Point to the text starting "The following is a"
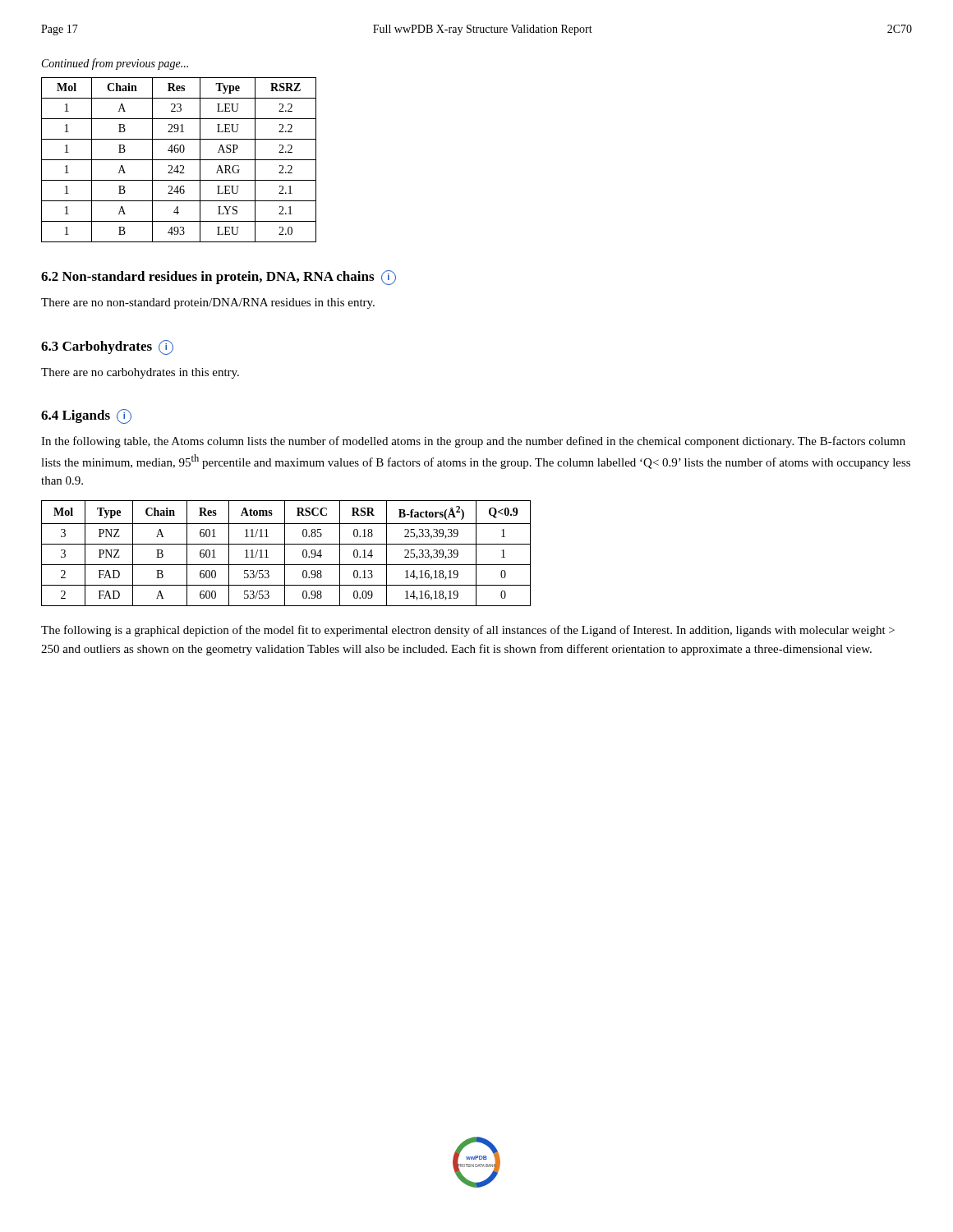Viewport: 953px width, 1232px height. tap(468, 640)
